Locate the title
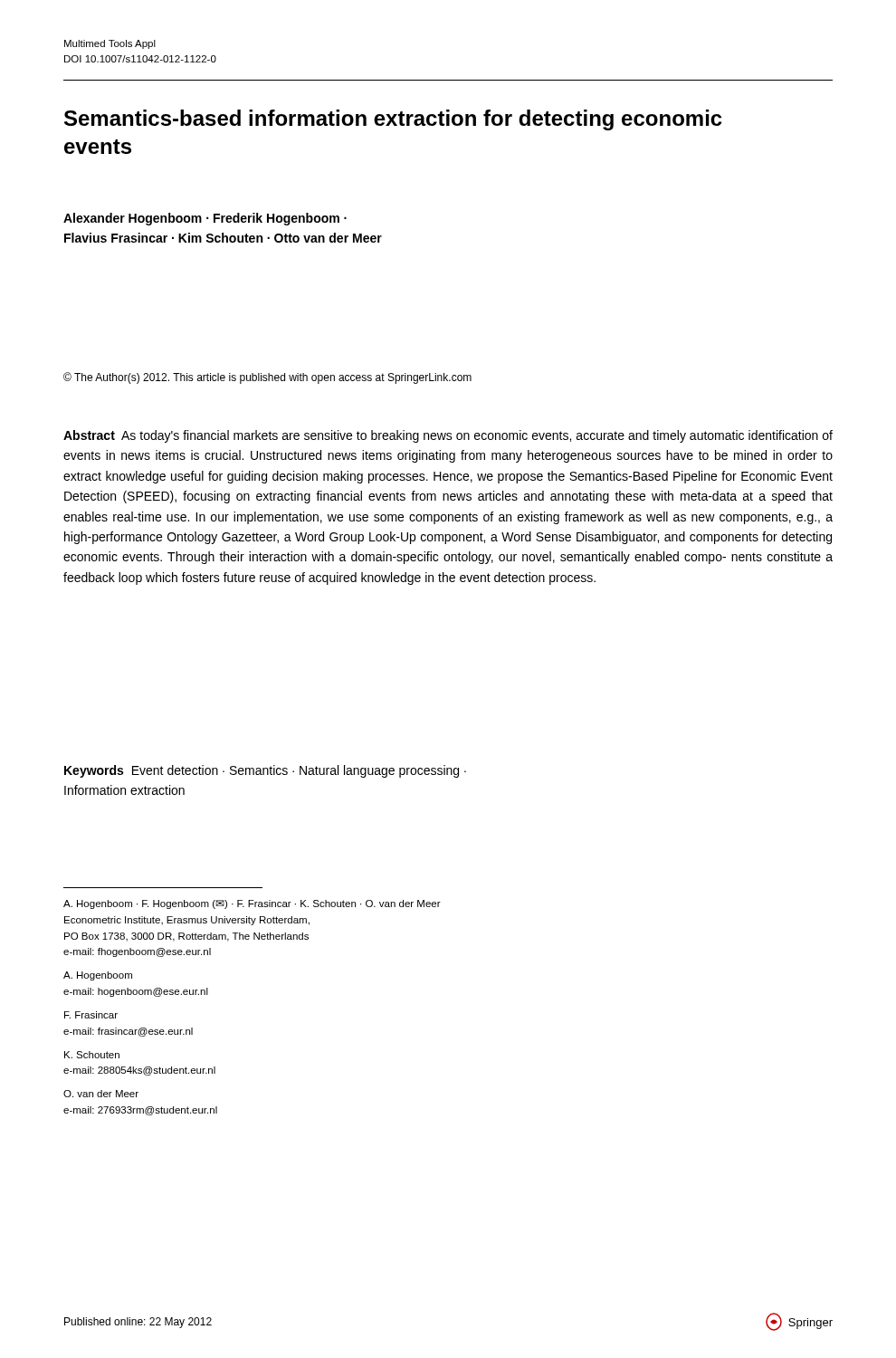 click(403, 132)
